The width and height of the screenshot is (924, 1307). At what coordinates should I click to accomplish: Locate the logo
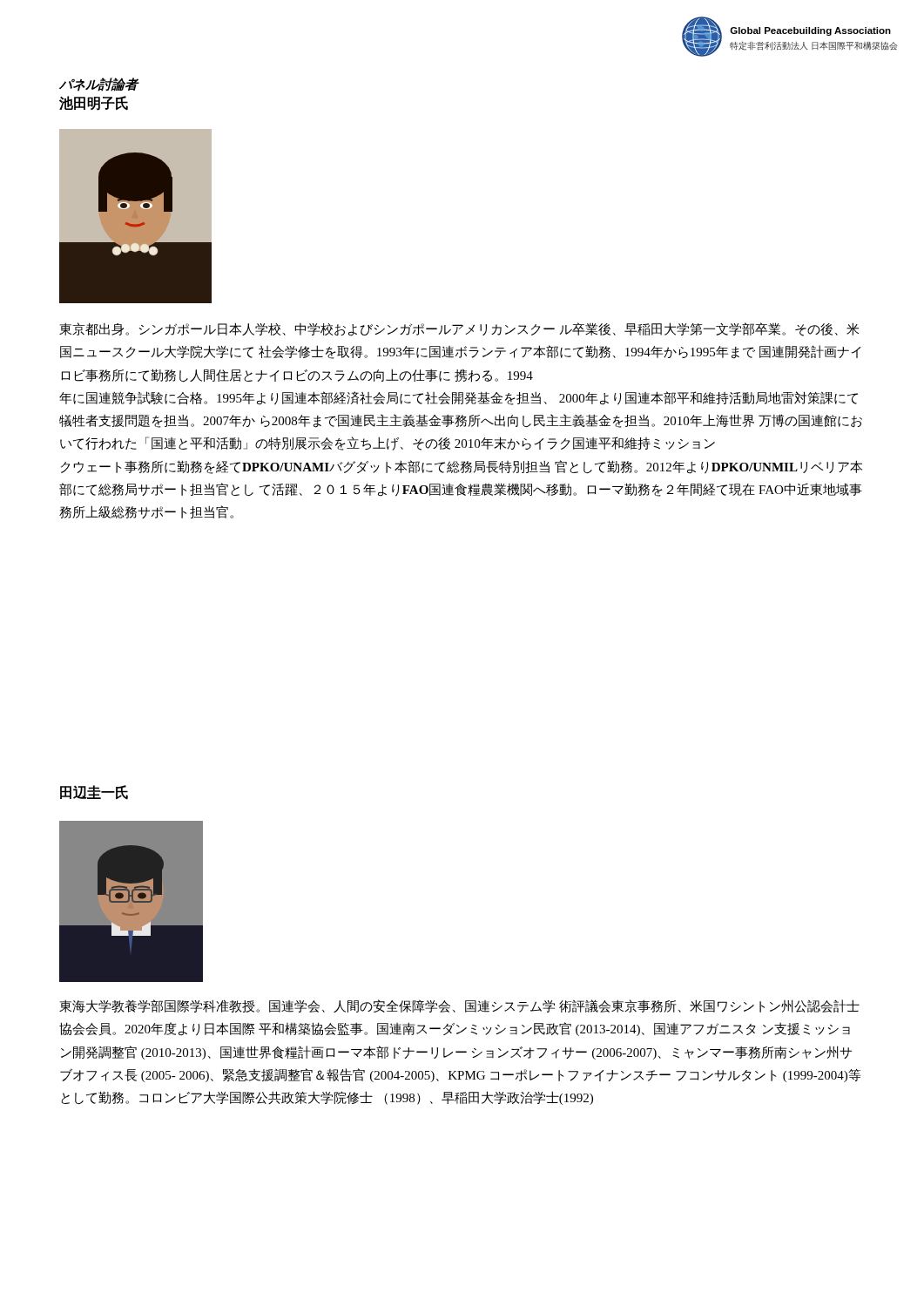(x=702, y=38)
